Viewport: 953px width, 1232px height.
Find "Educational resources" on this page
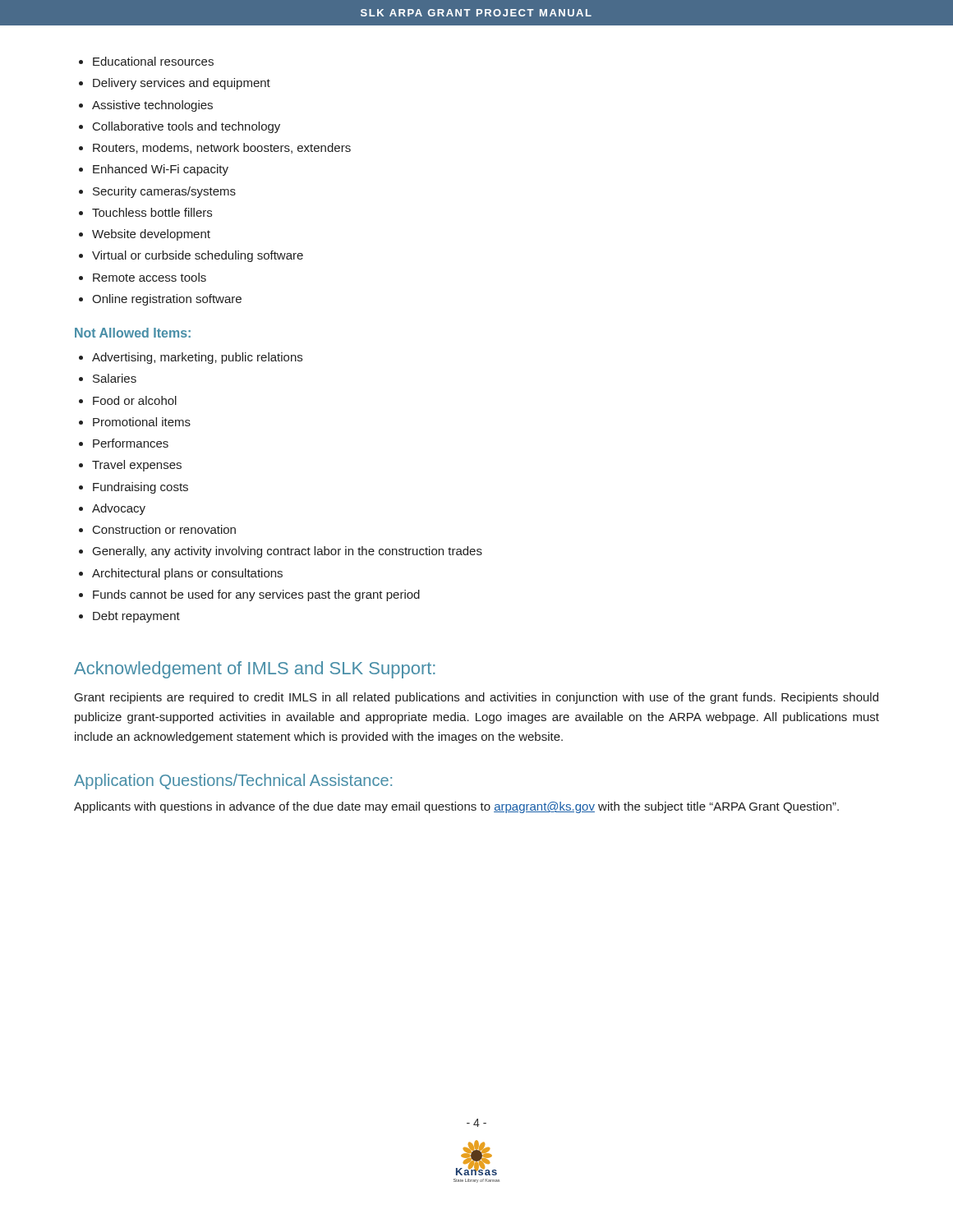click(153, 61)
